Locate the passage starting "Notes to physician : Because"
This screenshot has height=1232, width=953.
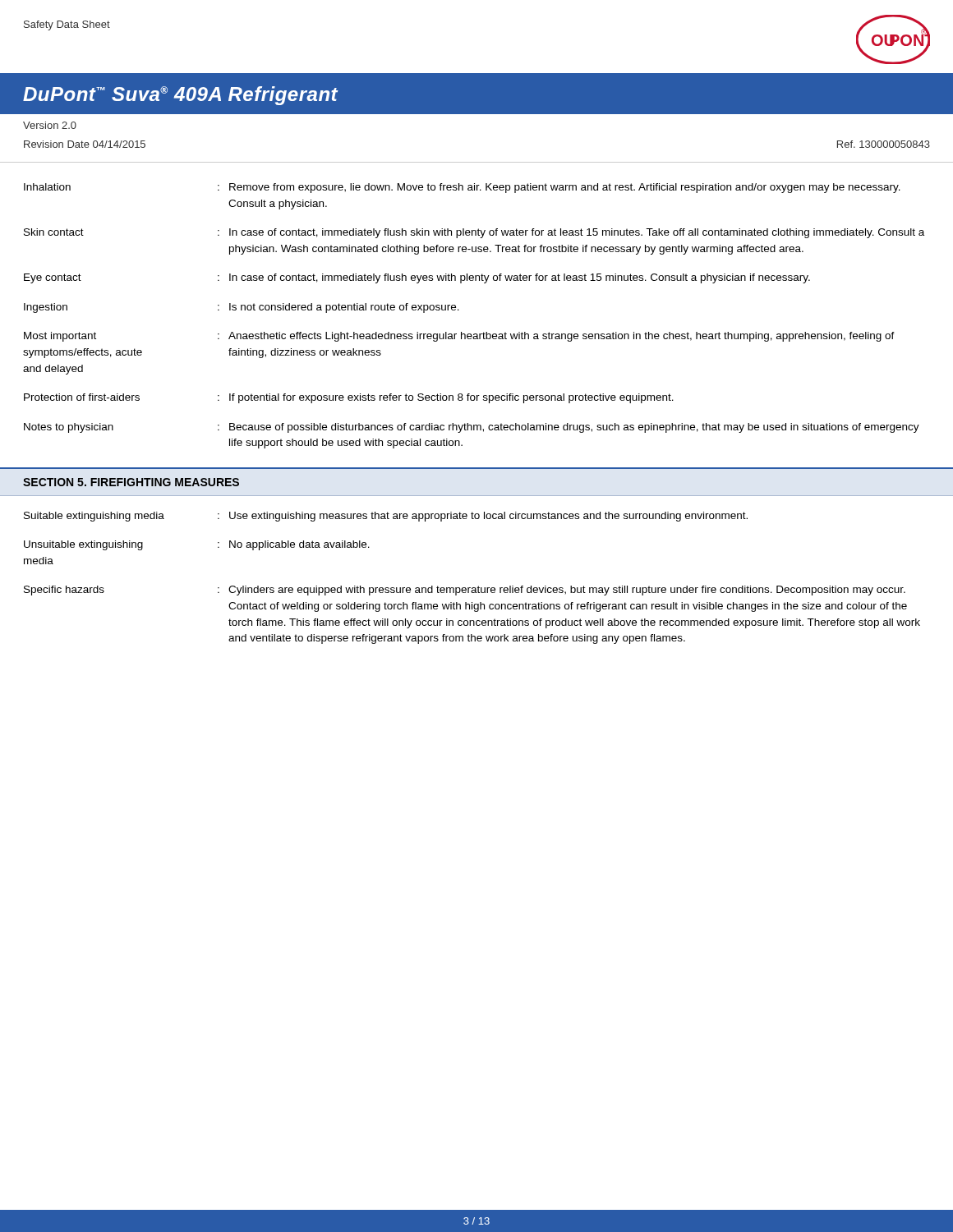pos(476,435)
